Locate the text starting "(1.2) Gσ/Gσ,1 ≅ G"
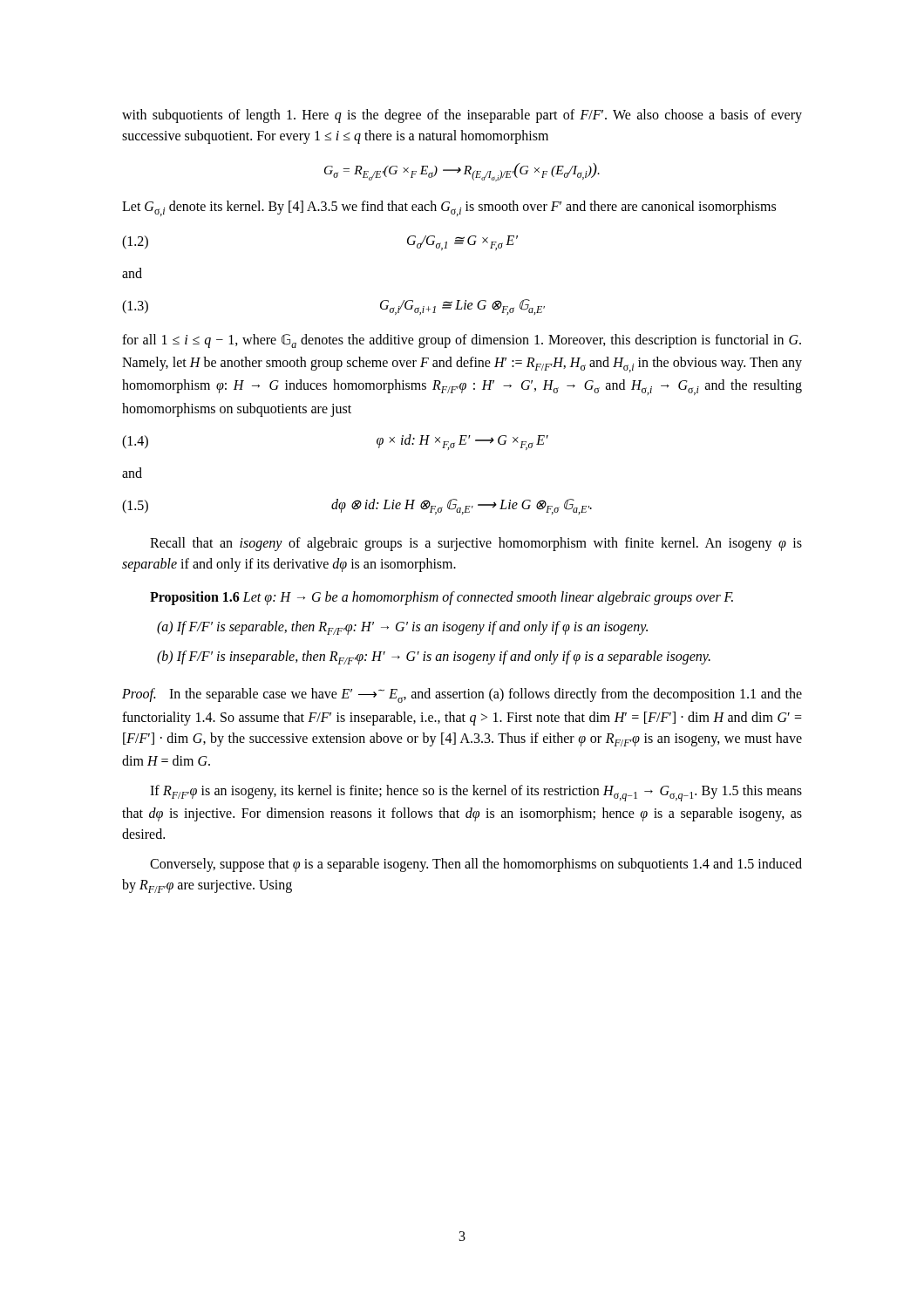Image resolution: width=924 pixels, height=1308 pixels. tap(462, 241)
